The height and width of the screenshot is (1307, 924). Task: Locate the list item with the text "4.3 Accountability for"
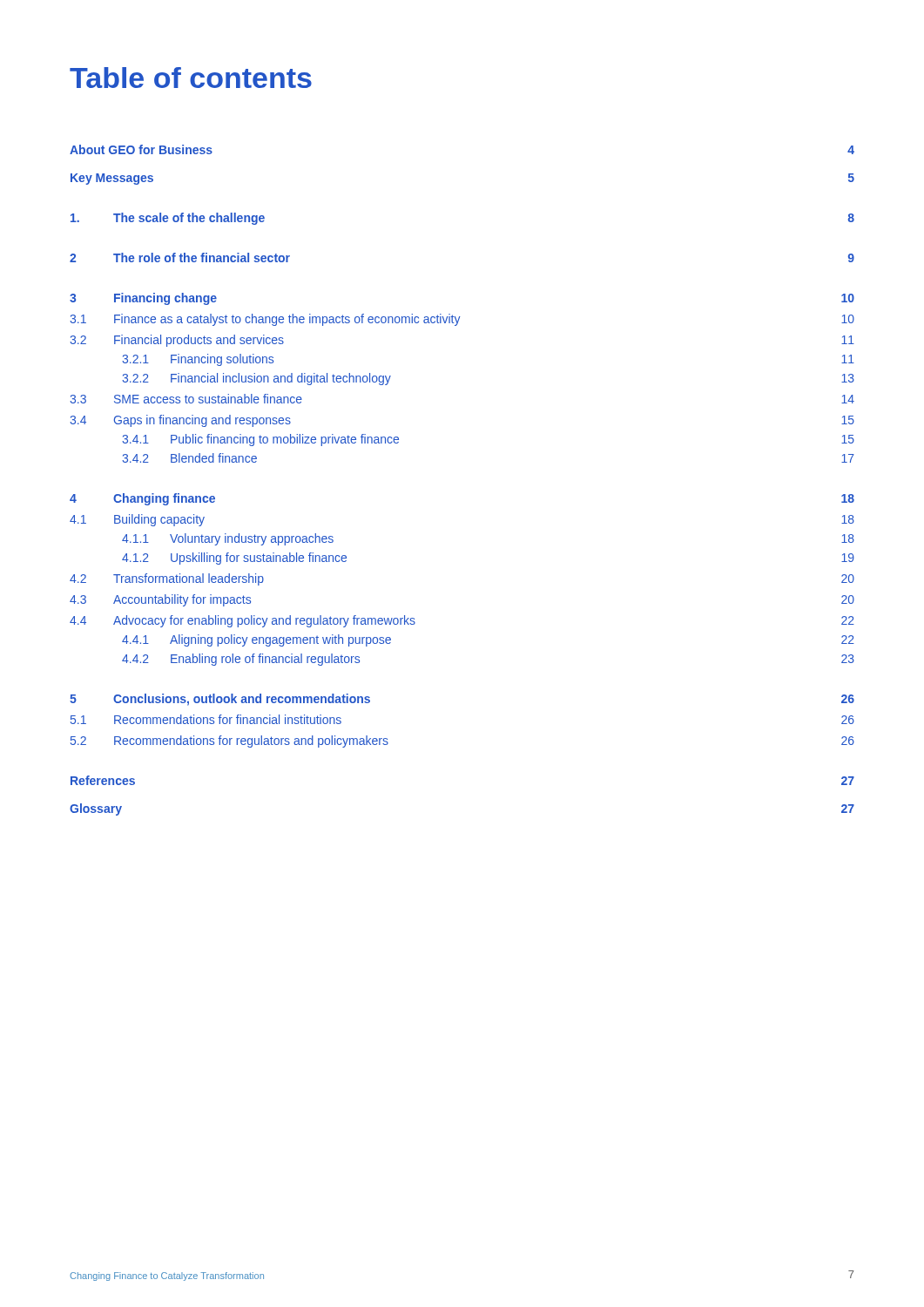coord(183,599)
